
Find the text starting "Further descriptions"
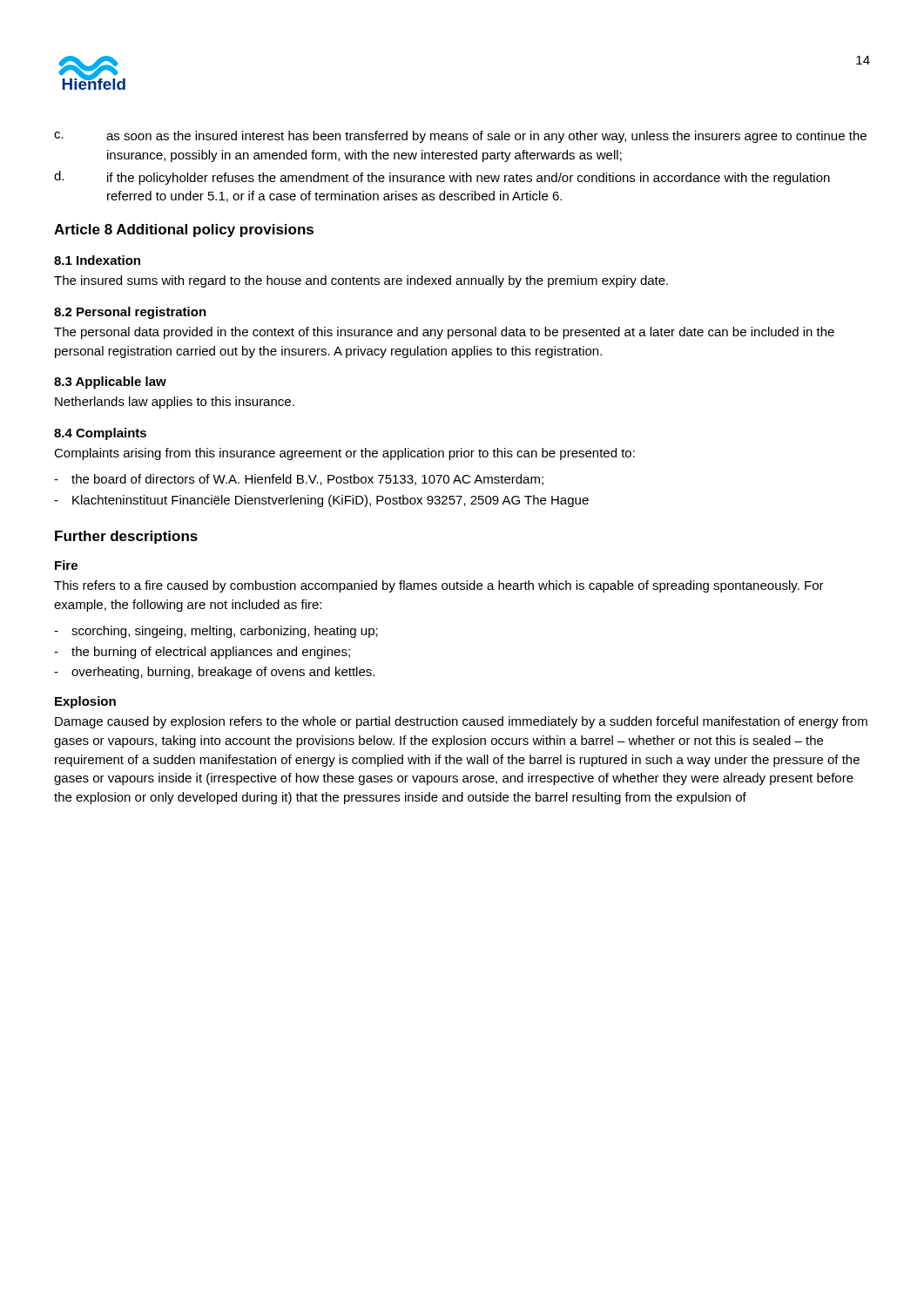(126, 537)
